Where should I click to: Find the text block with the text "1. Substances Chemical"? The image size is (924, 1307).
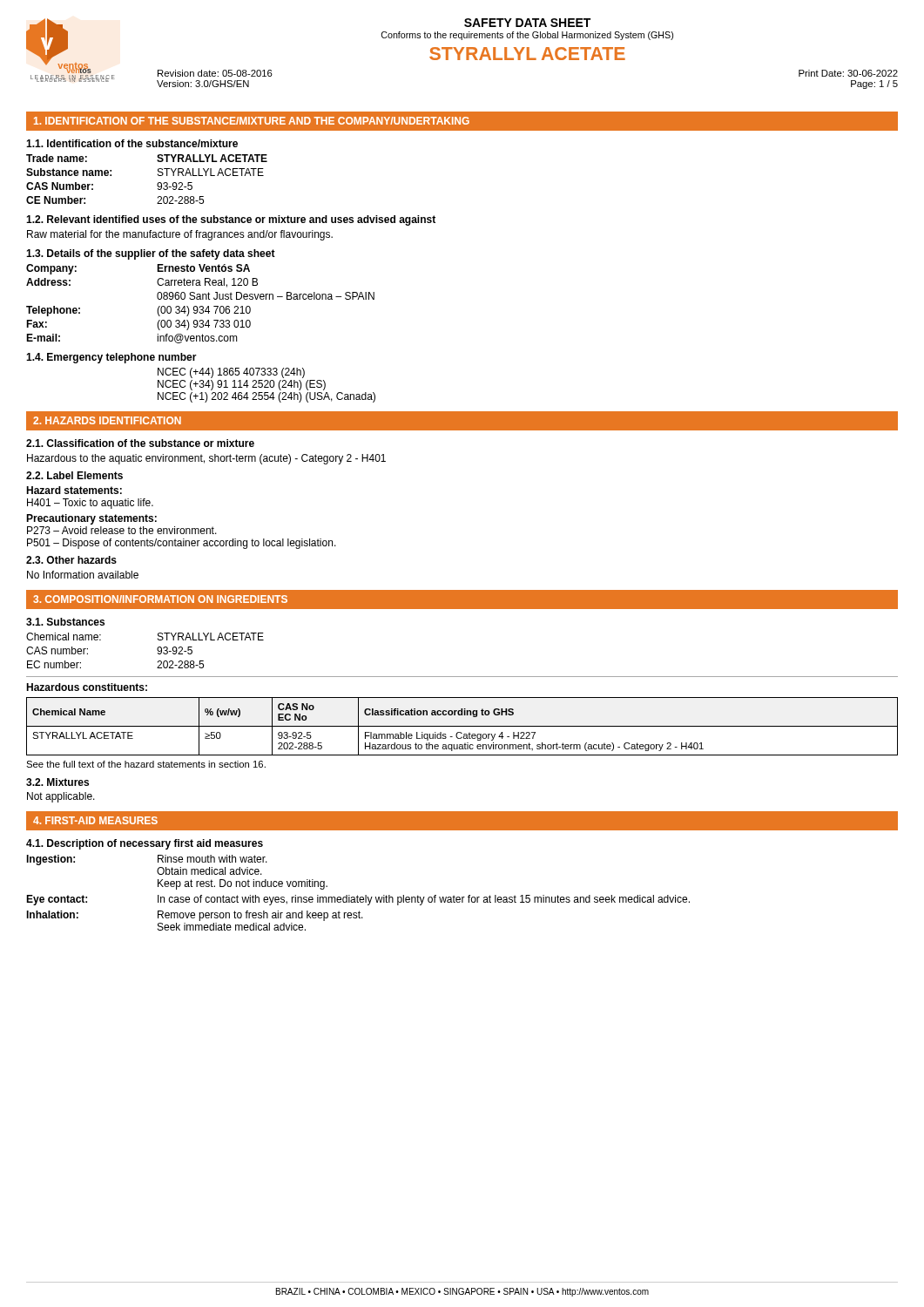tap(65, 622)
